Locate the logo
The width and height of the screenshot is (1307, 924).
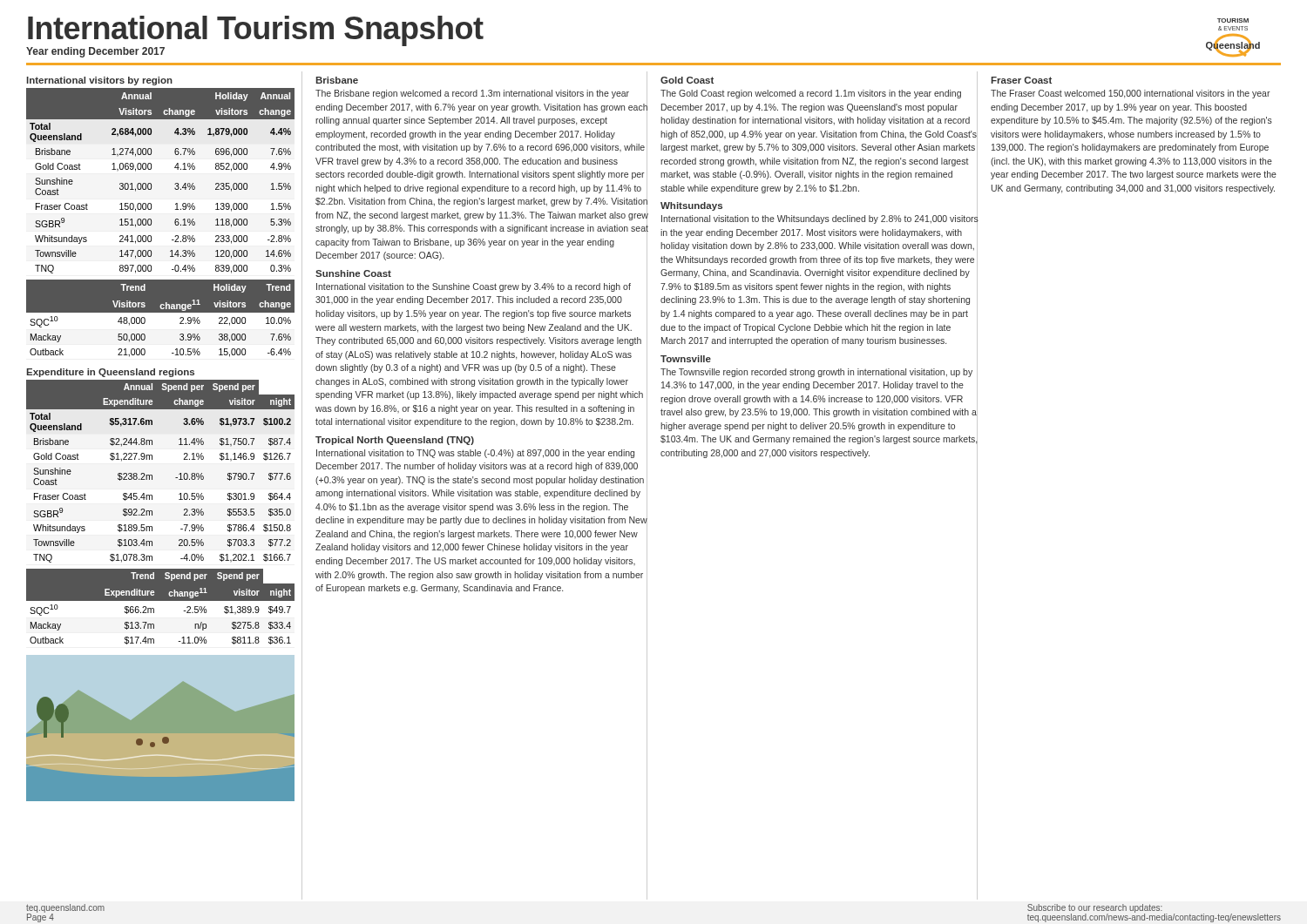point(1233,32)
